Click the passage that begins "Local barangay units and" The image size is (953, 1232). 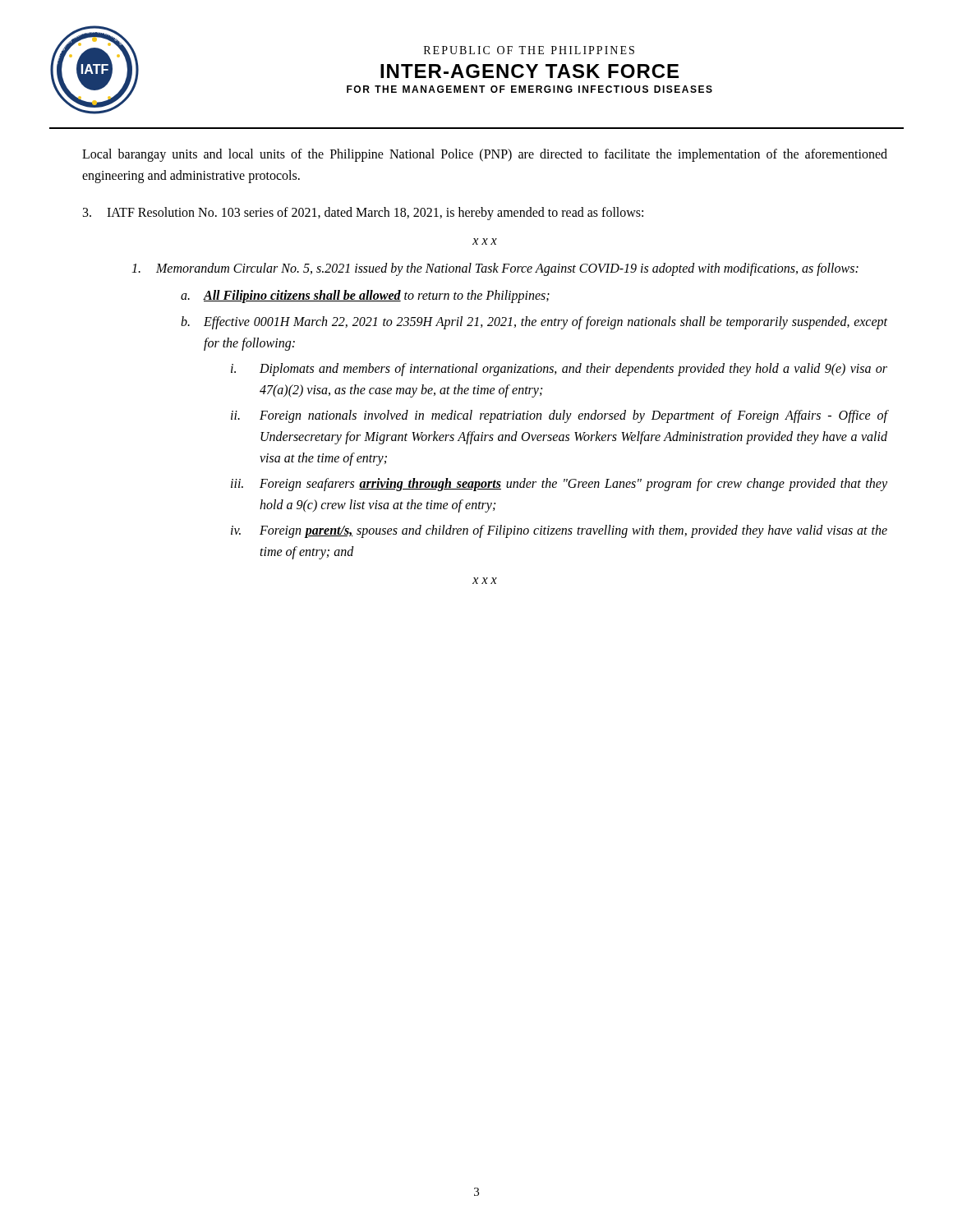tap(485, 164)
